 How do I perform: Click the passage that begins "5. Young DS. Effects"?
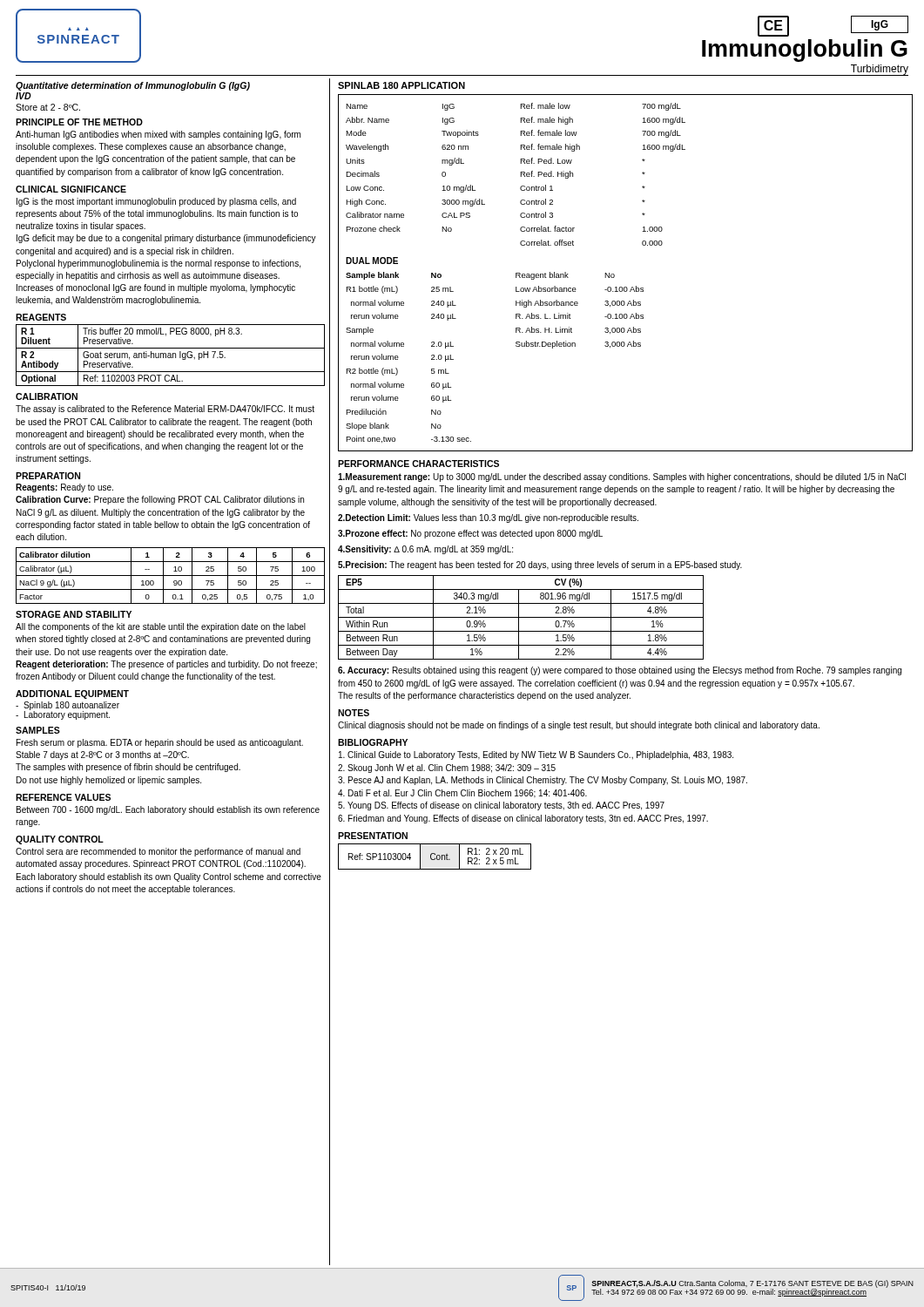pyautogui.click(x=501, y=806)
